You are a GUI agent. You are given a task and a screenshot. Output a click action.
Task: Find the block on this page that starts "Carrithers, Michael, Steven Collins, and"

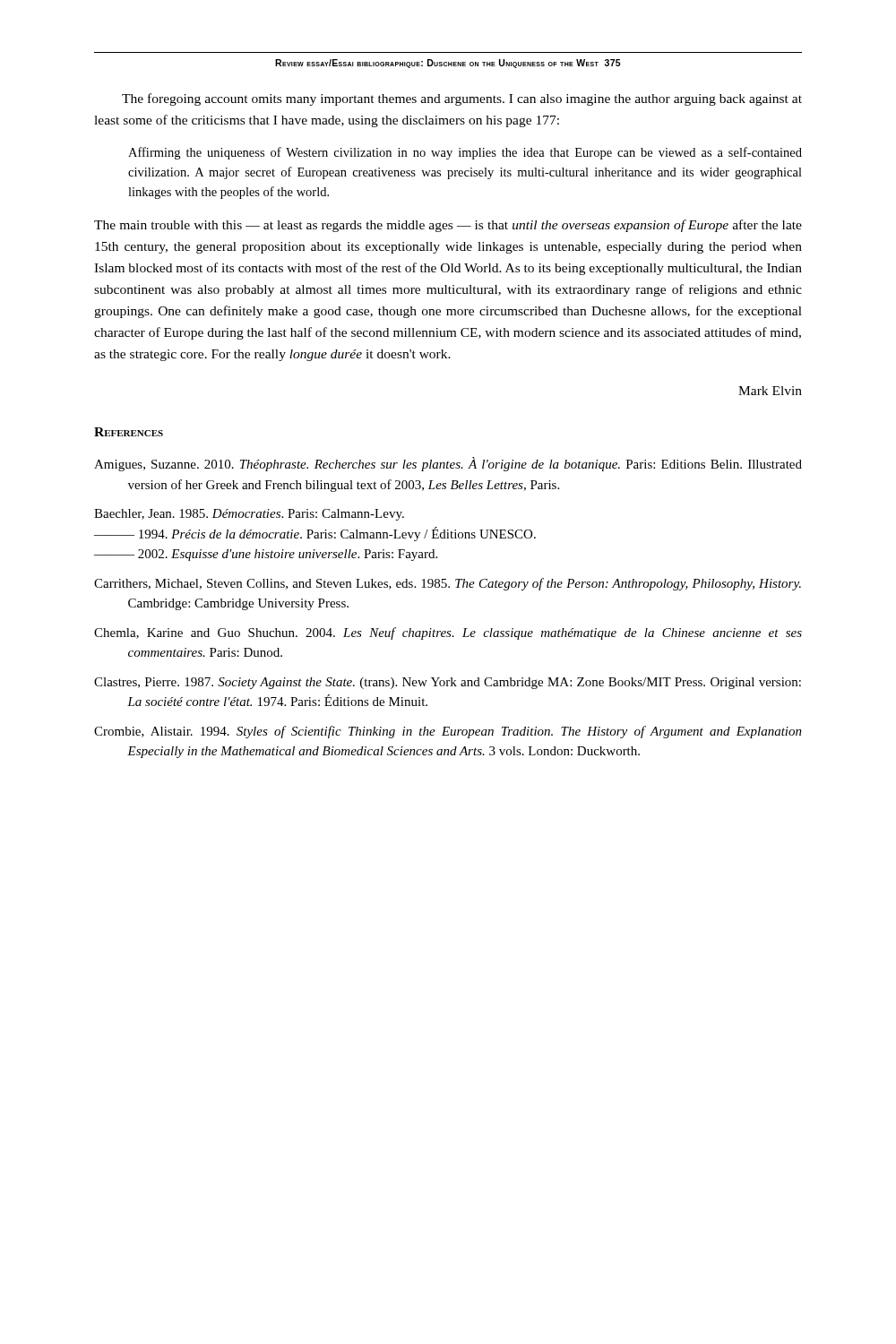[448, 593]
